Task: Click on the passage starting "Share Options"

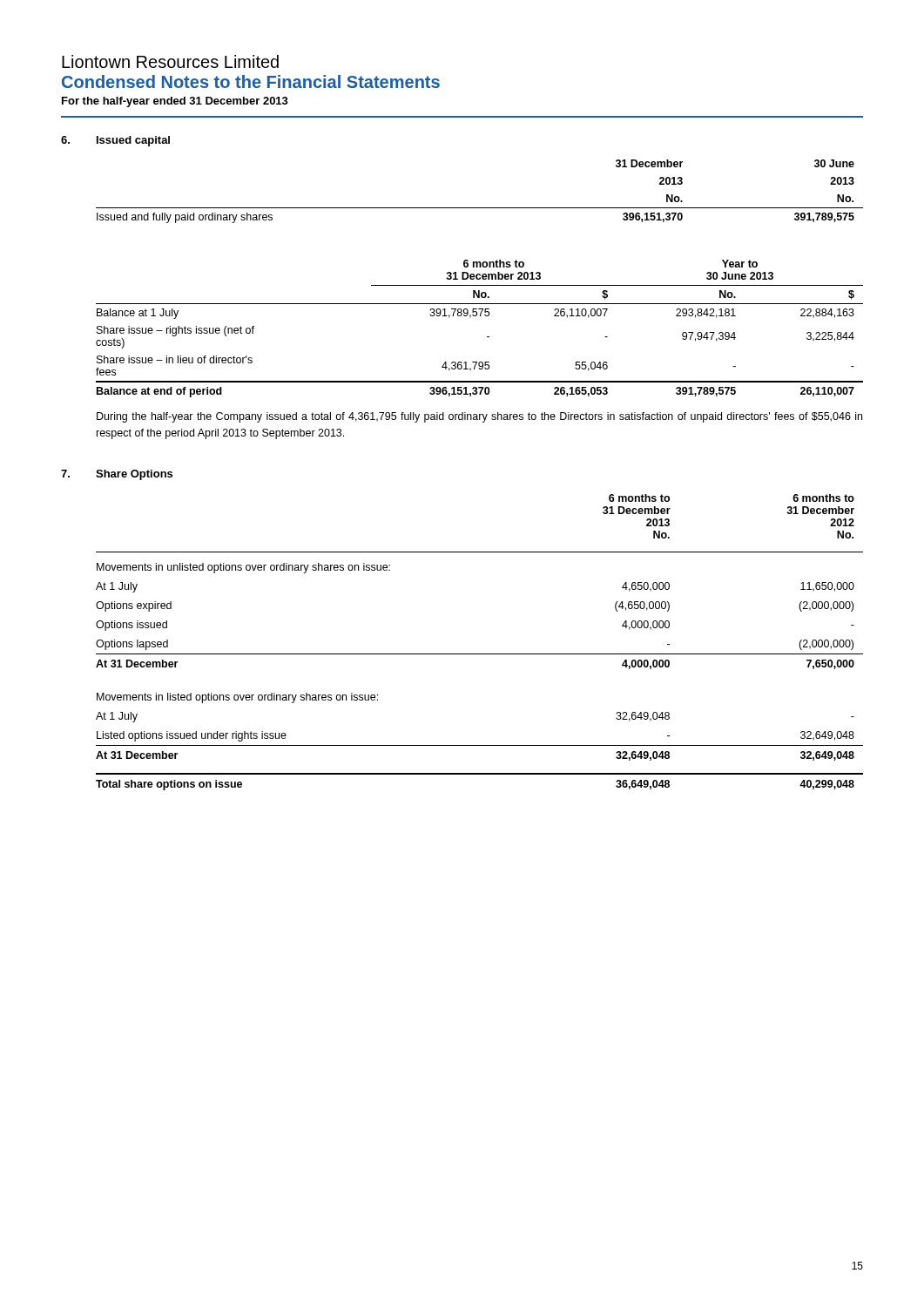Action: [134, 473]
